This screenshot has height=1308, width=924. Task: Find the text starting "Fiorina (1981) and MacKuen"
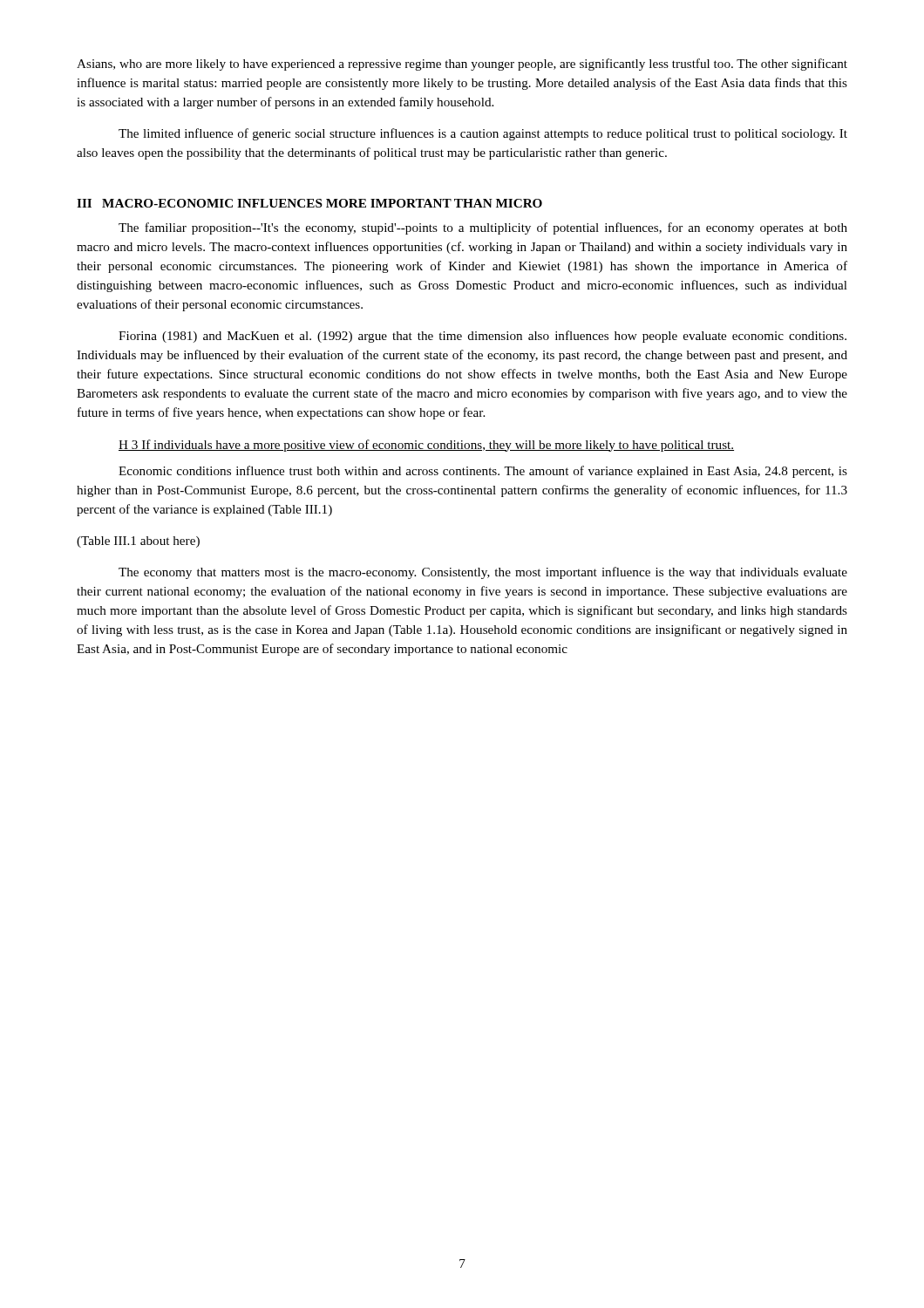click(462, 374)
